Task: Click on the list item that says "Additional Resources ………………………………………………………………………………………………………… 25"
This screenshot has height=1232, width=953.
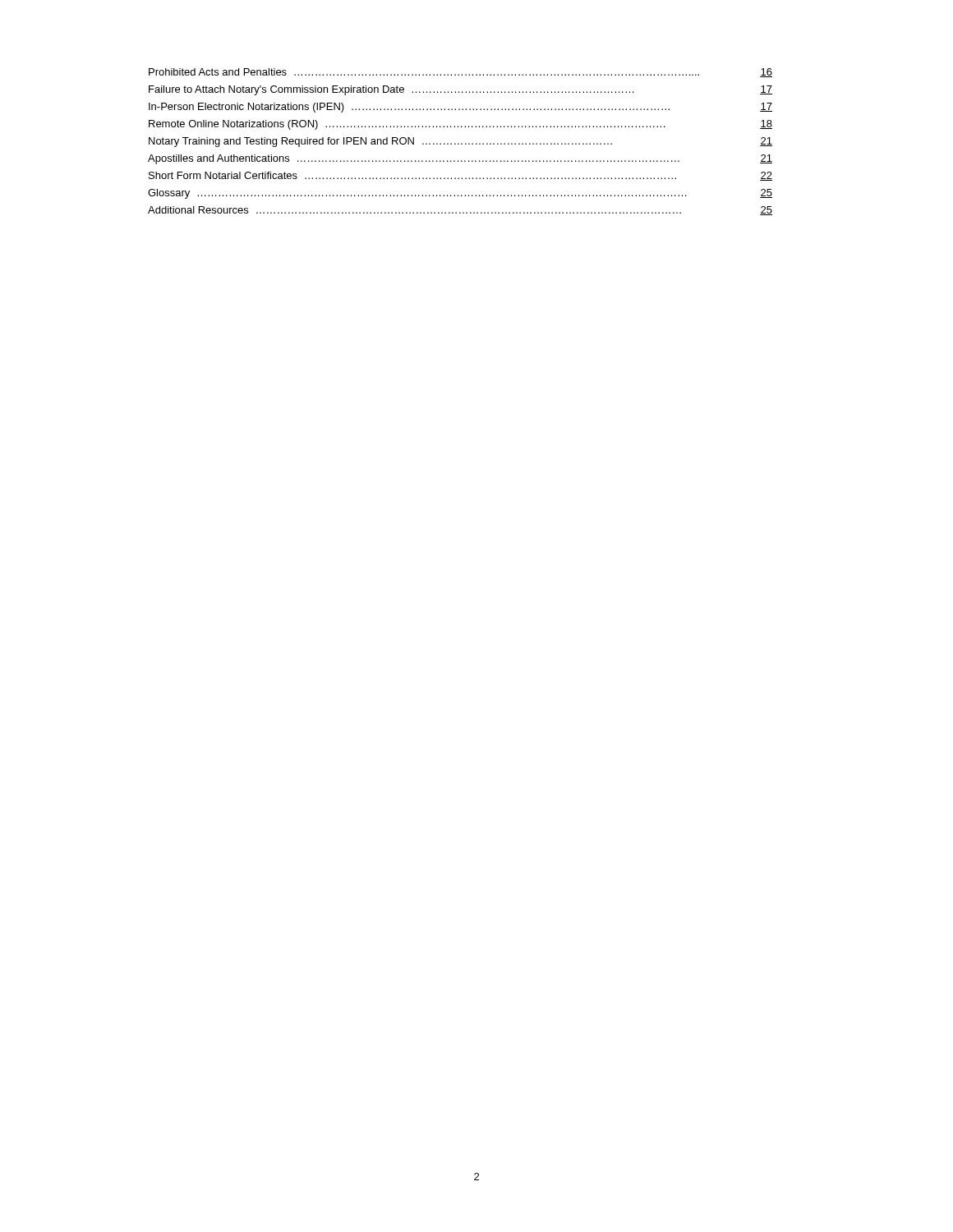Action: pyautogui.click(x=460, y=210)
